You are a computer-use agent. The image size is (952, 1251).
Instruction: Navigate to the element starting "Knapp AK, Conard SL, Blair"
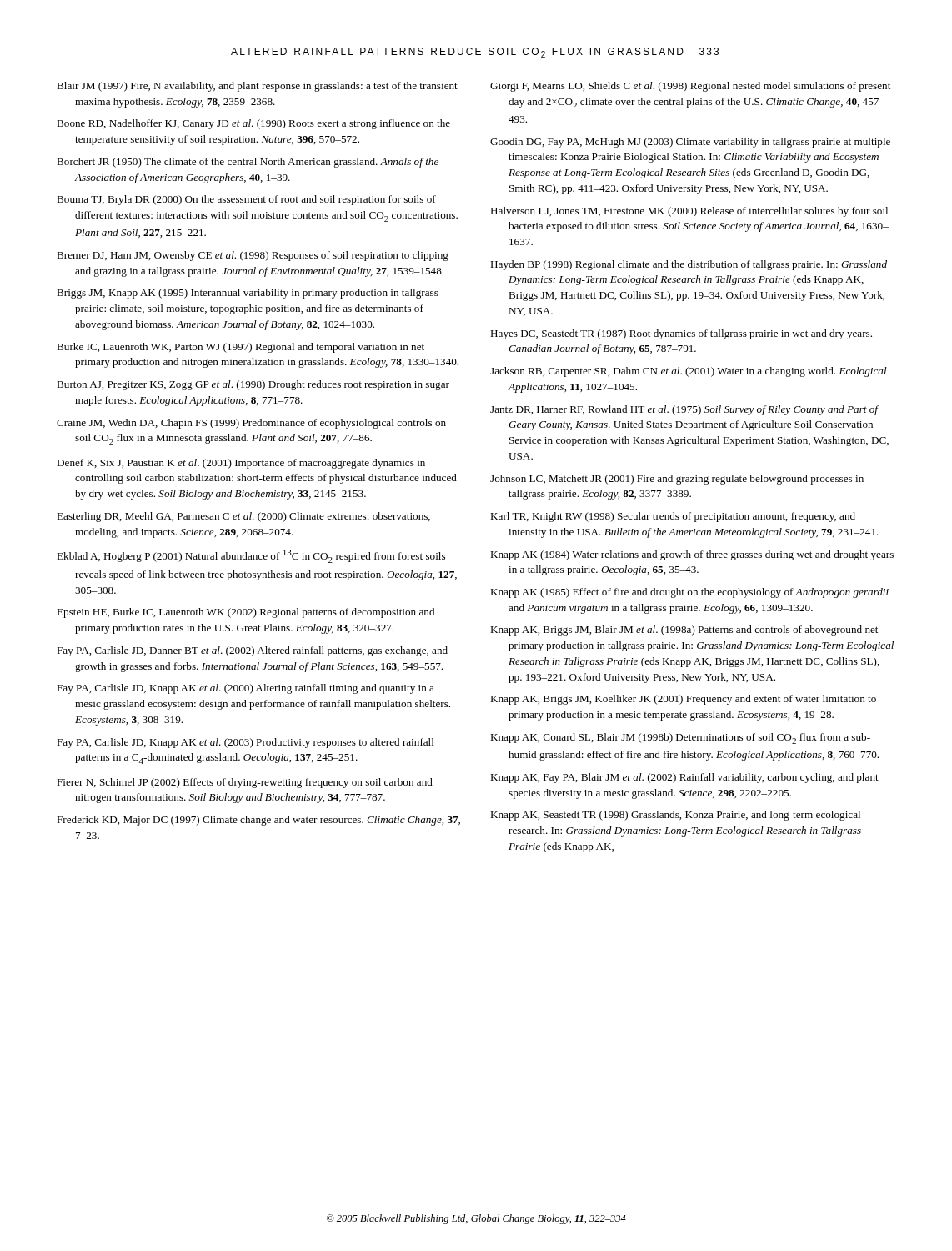[685, 746]
